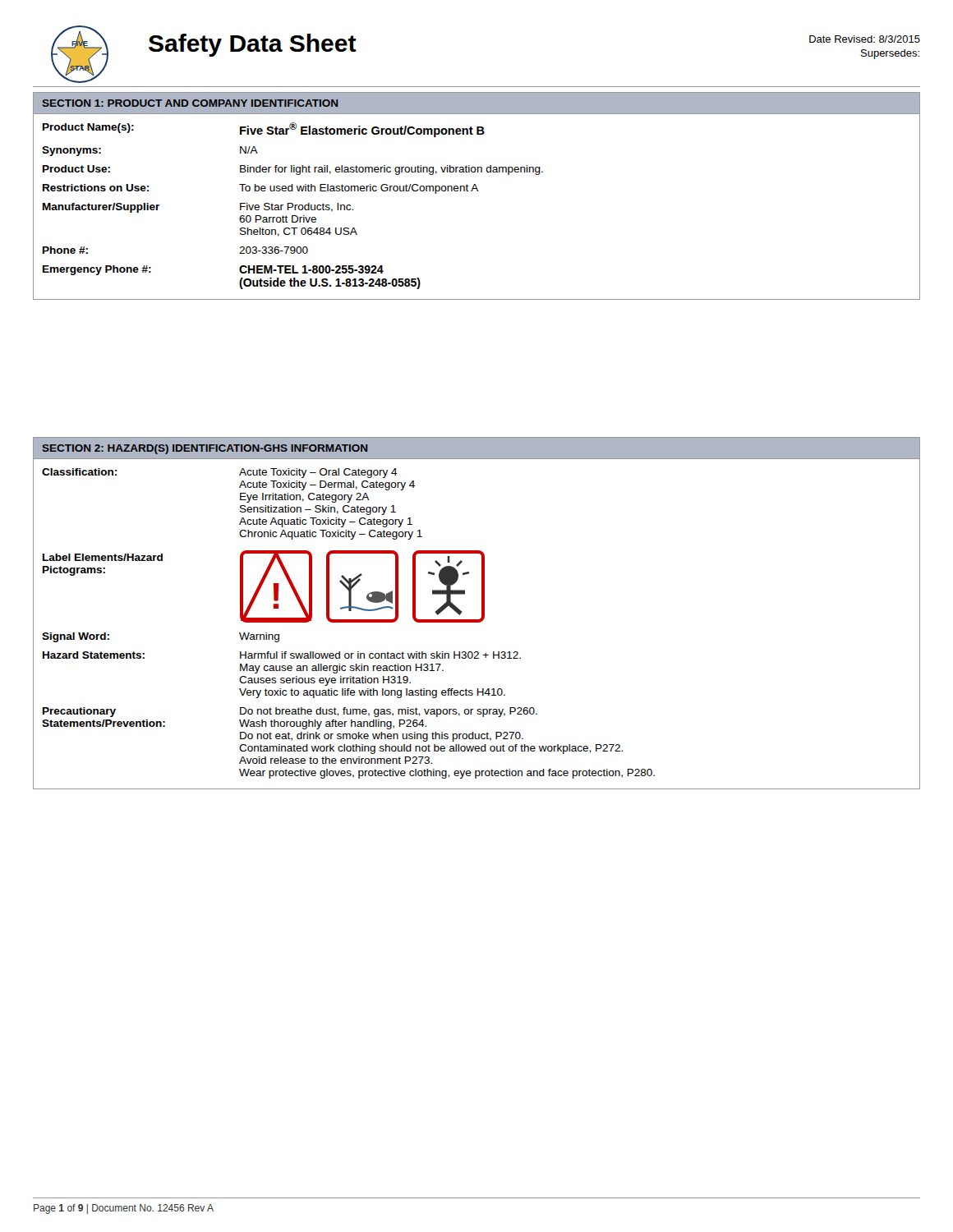This screenshot has width=953, height=1232.
Task: Click on the section header with the text "SECTION 2: HAZARD(S) IDENTIFICATION-GHS INFORMATION Classification:"
Action: [x=476, y=613]
